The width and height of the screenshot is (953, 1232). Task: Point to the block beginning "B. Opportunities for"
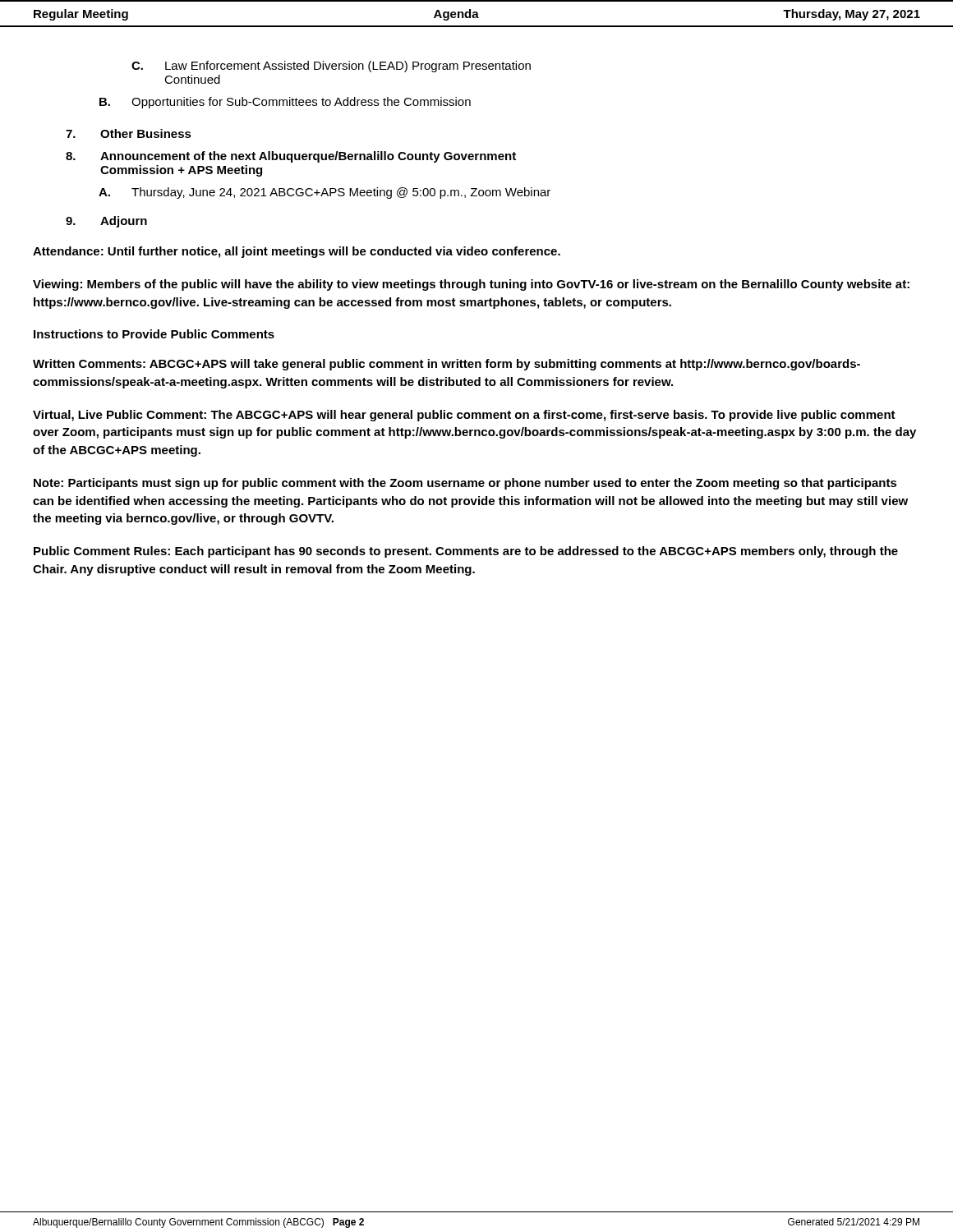coord(285,101)
